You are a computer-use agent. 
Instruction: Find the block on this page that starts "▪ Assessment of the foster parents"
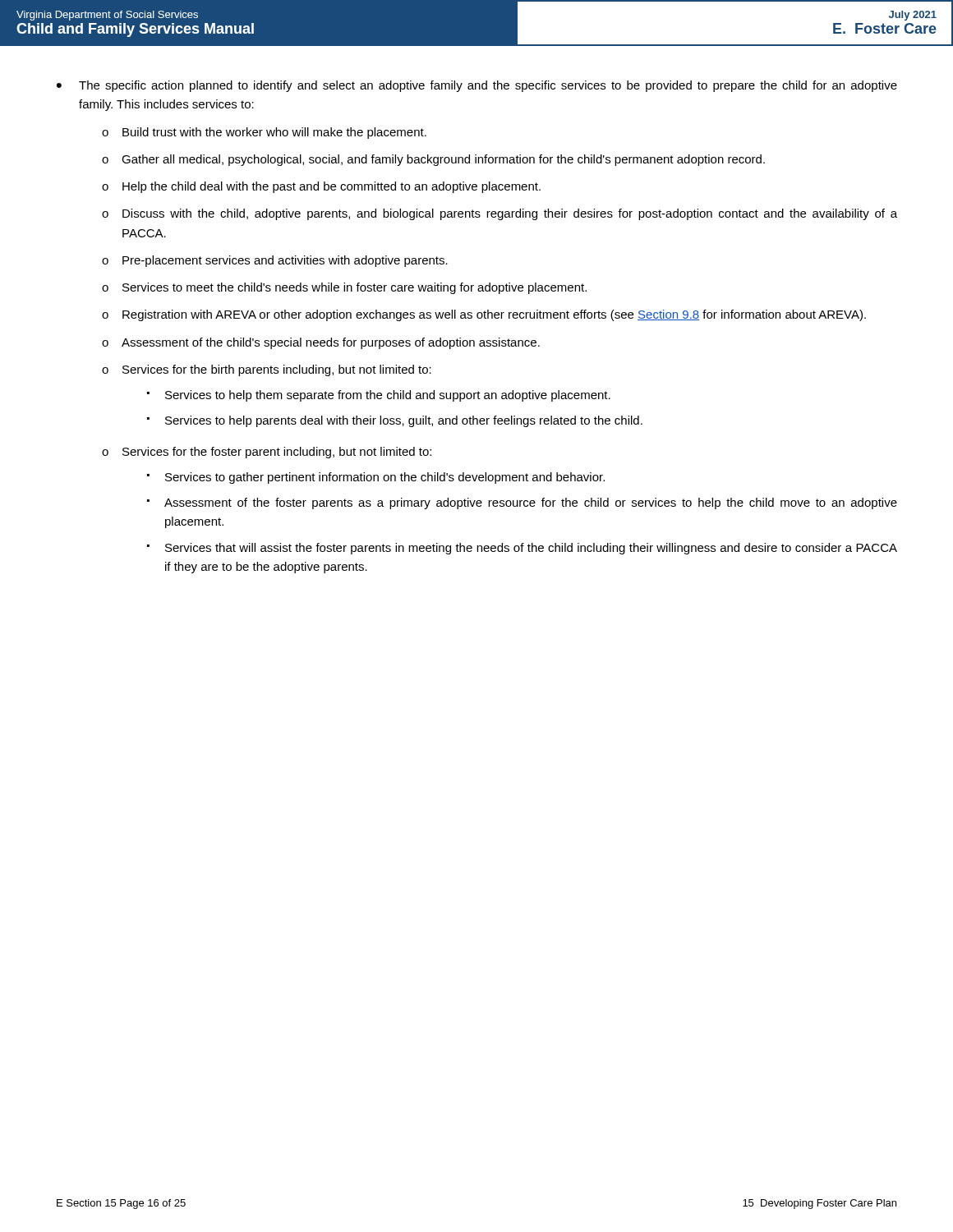[522, 512]
